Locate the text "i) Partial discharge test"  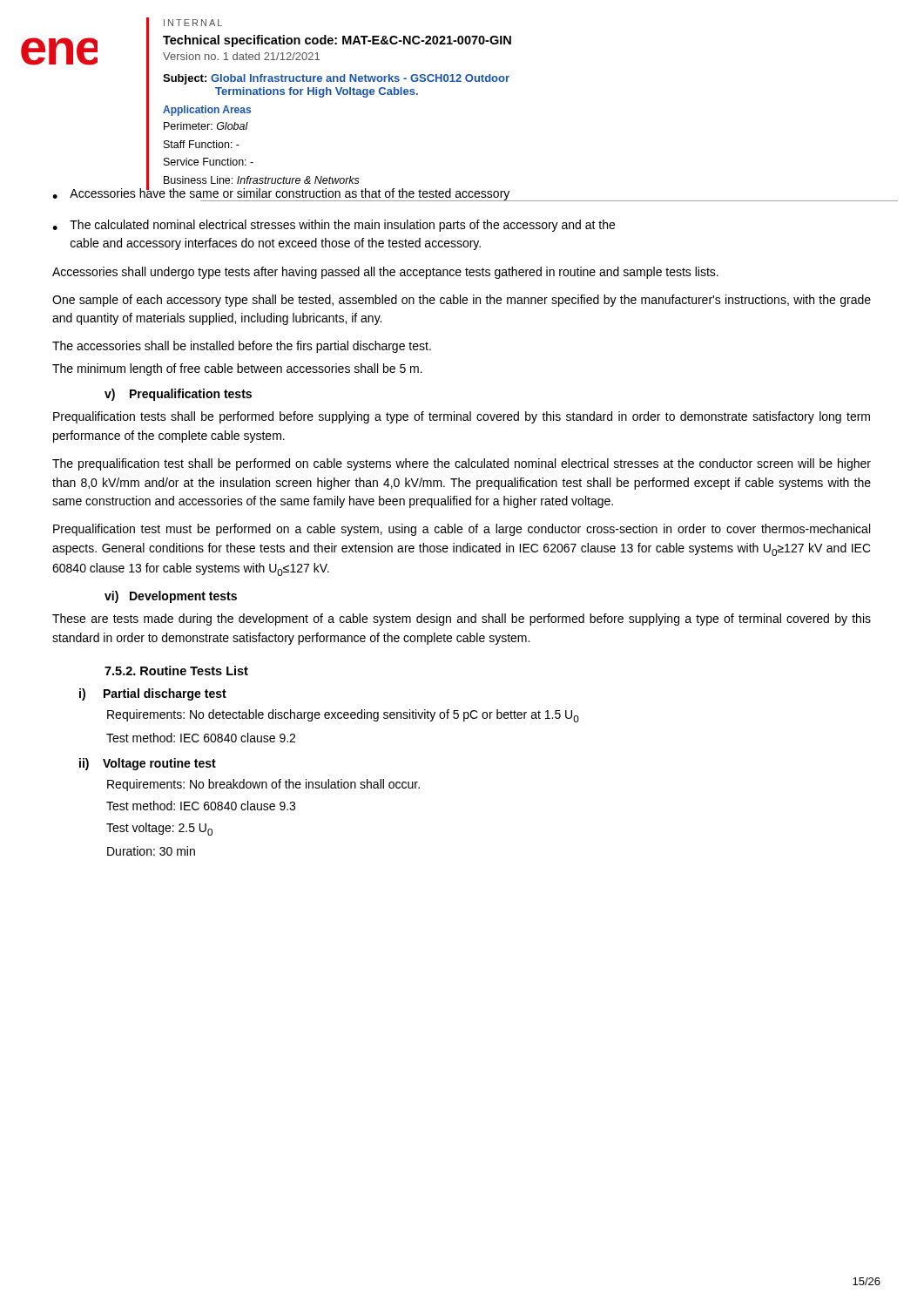[x=152, y=693]
